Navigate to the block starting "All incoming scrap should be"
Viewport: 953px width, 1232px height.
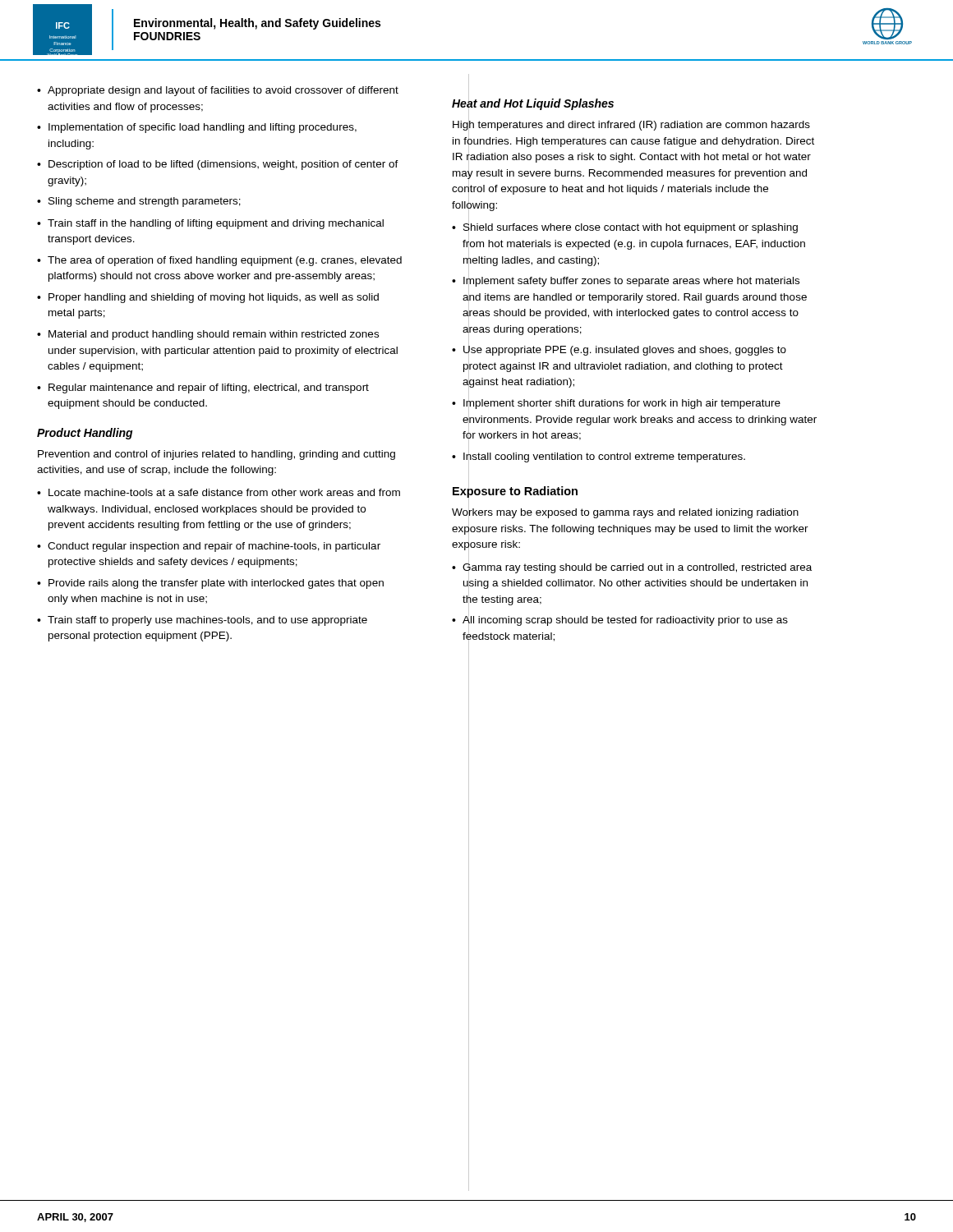click(x=640, y=628)
